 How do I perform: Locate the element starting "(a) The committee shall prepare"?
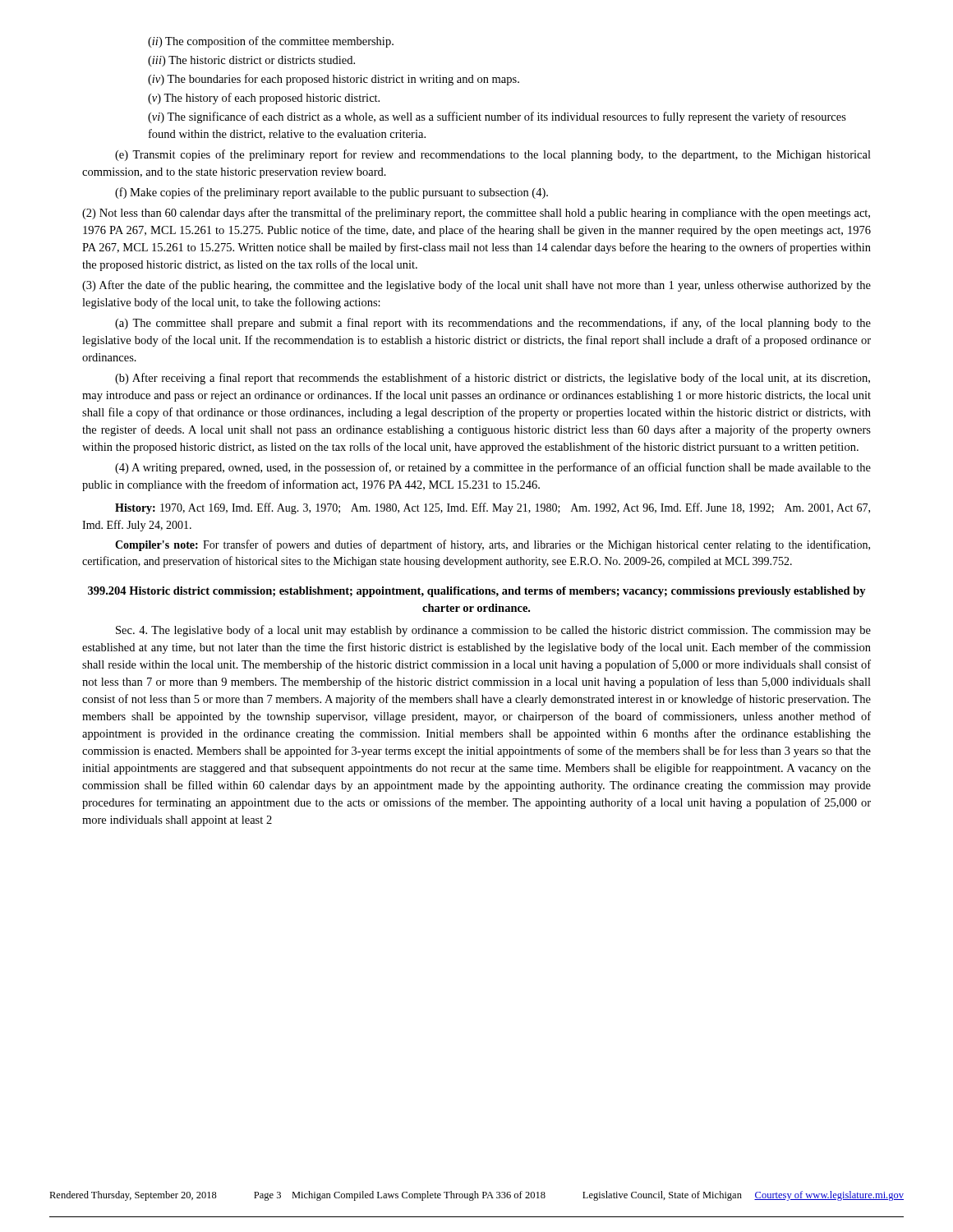pos(476,340)
